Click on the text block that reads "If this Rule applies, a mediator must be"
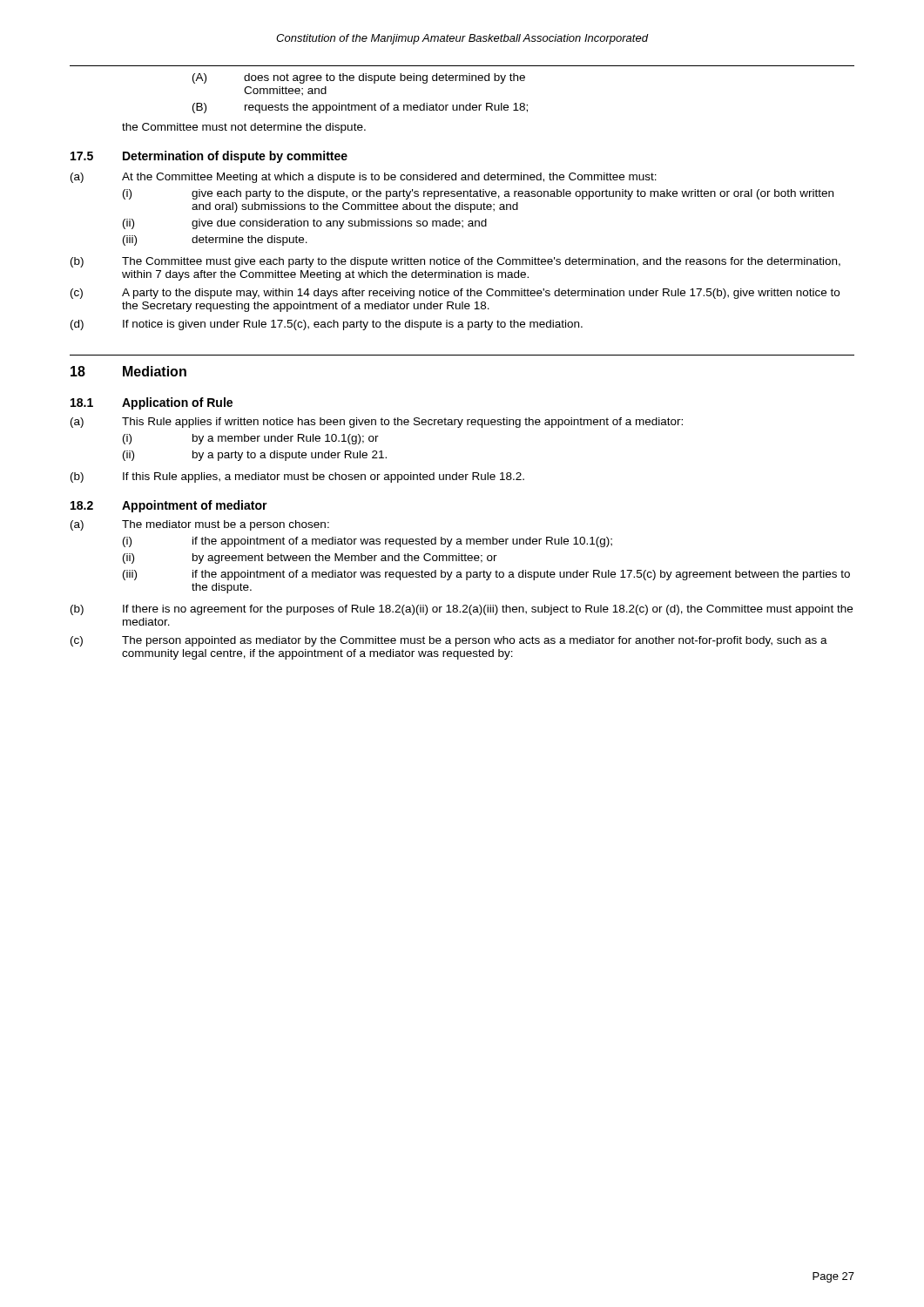The height and width of the screenshot is (1307, 924). 324,476
